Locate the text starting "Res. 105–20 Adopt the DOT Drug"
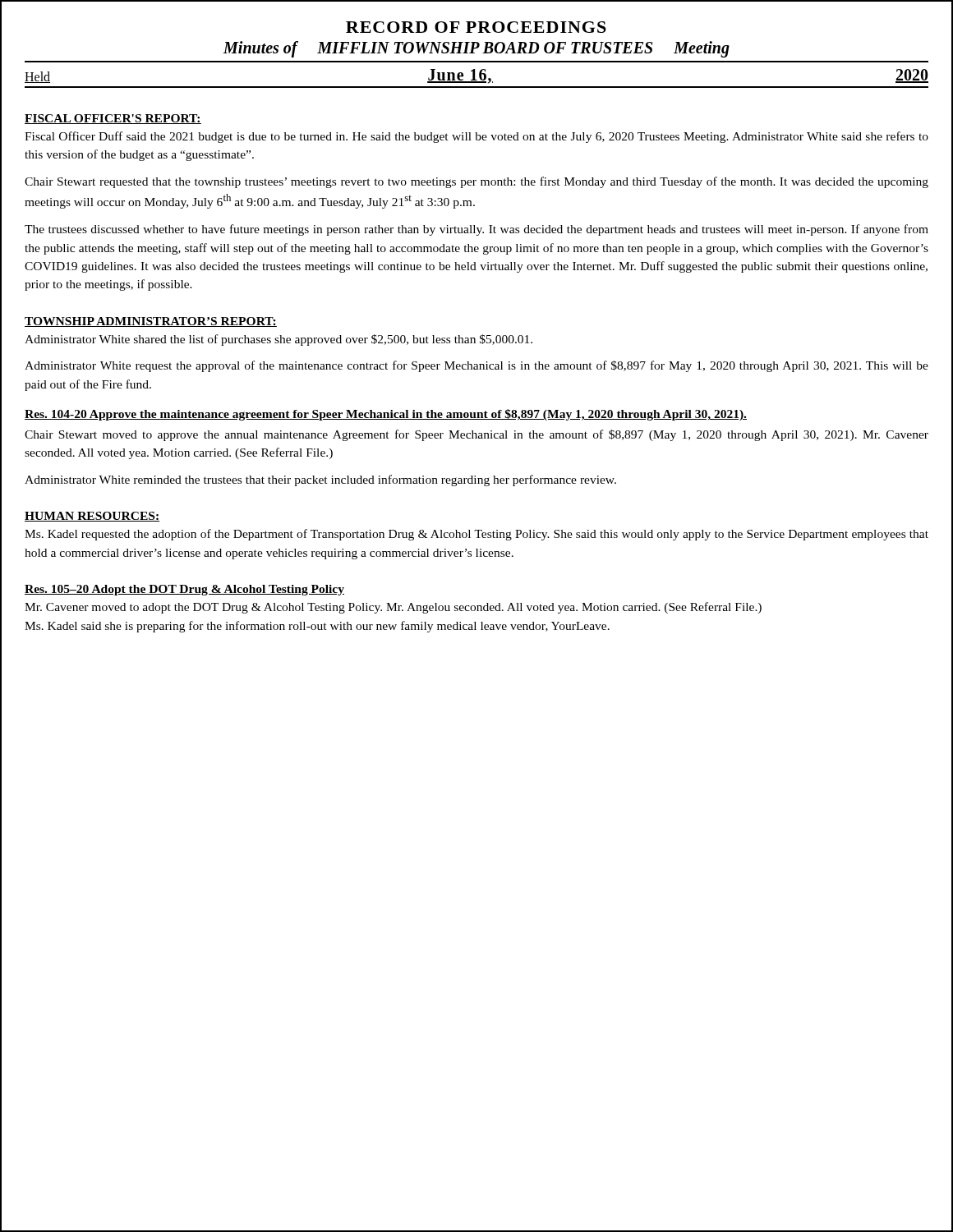Viewport: 953px width, 1232px height. 184,589
